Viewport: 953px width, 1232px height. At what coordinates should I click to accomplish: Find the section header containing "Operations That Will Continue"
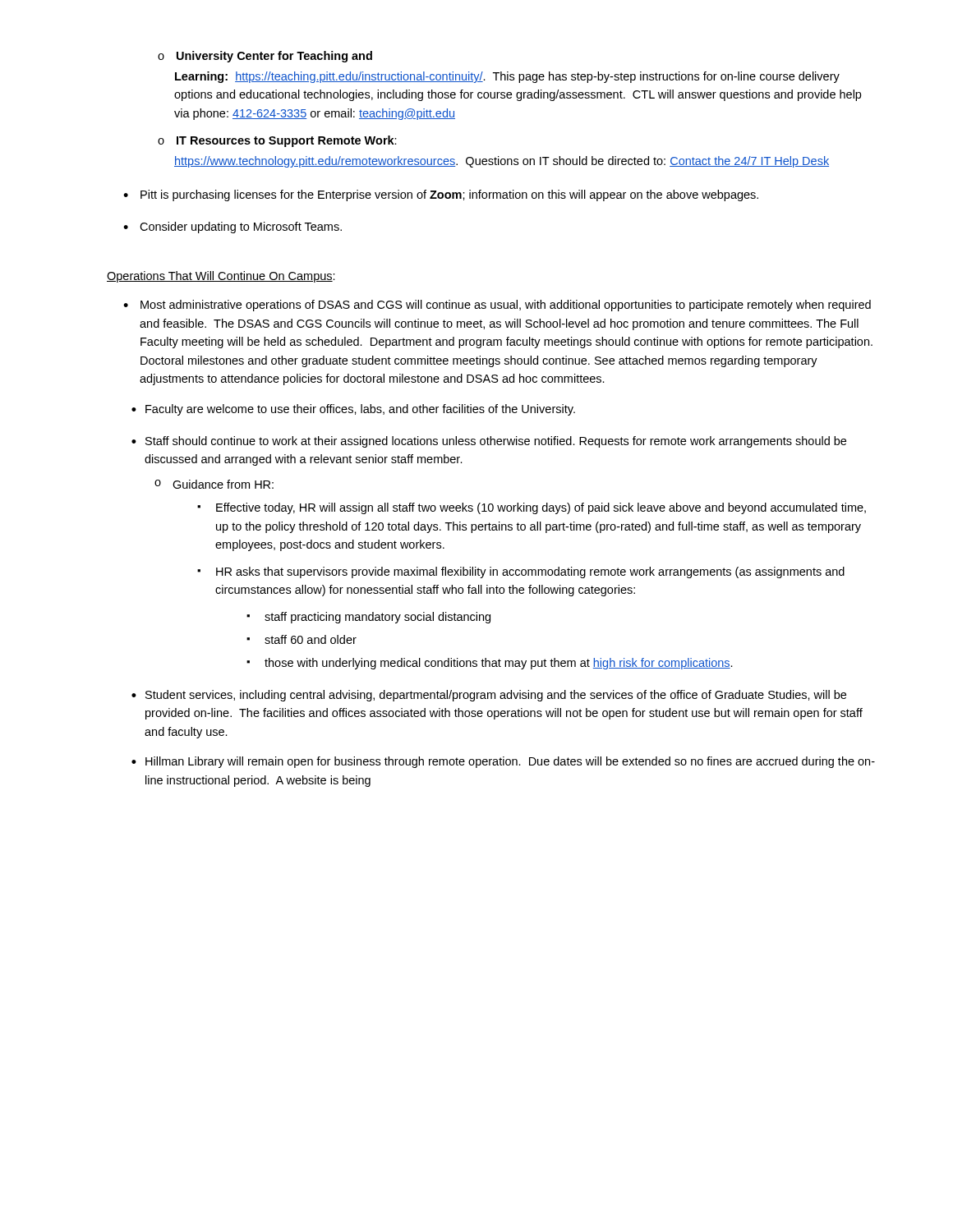(x=221, y=276)
